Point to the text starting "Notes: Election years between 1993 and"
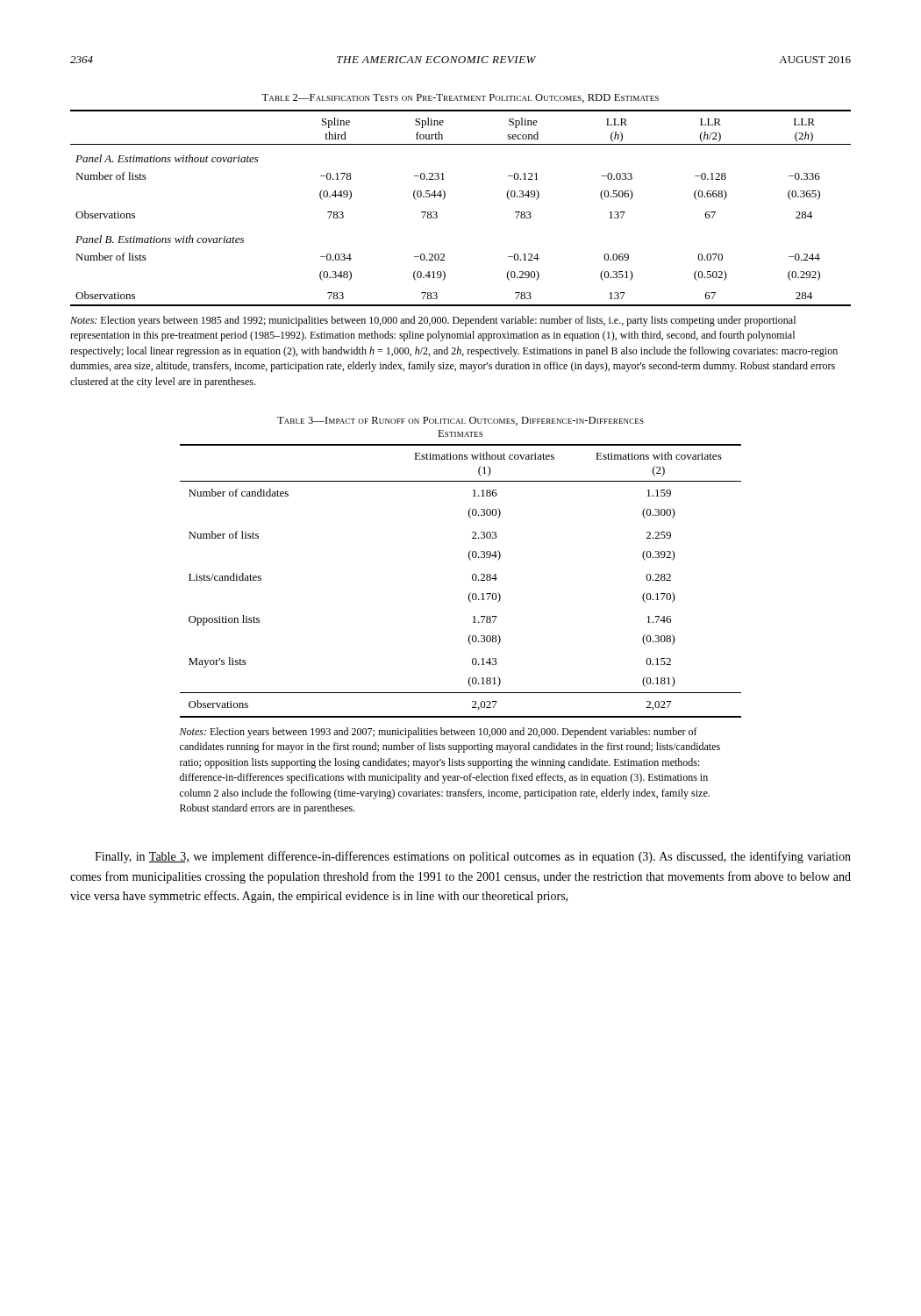 [450, 770]
